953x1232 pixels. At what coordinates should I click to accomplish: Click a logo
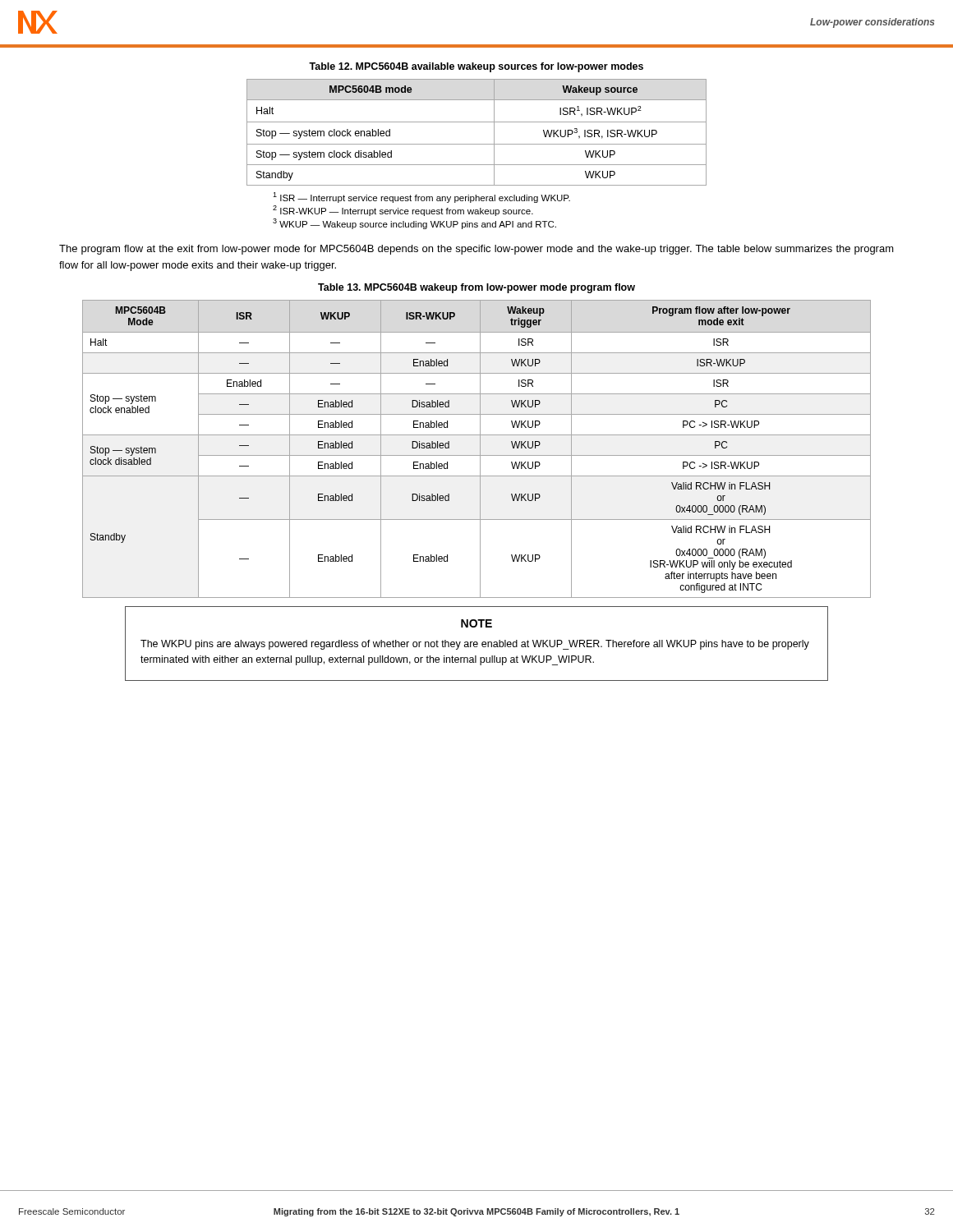(38, 22)
